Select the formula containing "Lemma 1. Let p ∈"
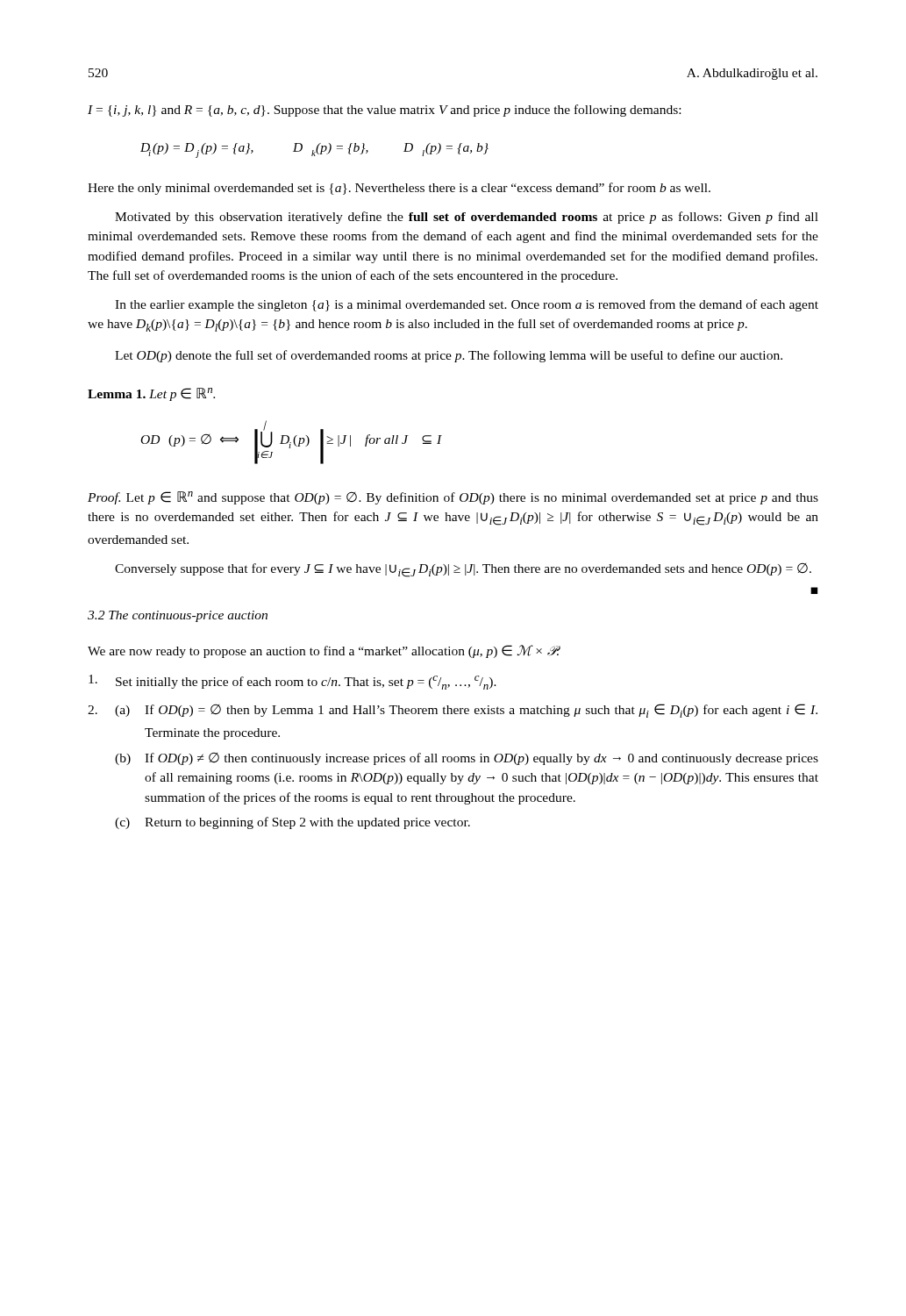 152,391
